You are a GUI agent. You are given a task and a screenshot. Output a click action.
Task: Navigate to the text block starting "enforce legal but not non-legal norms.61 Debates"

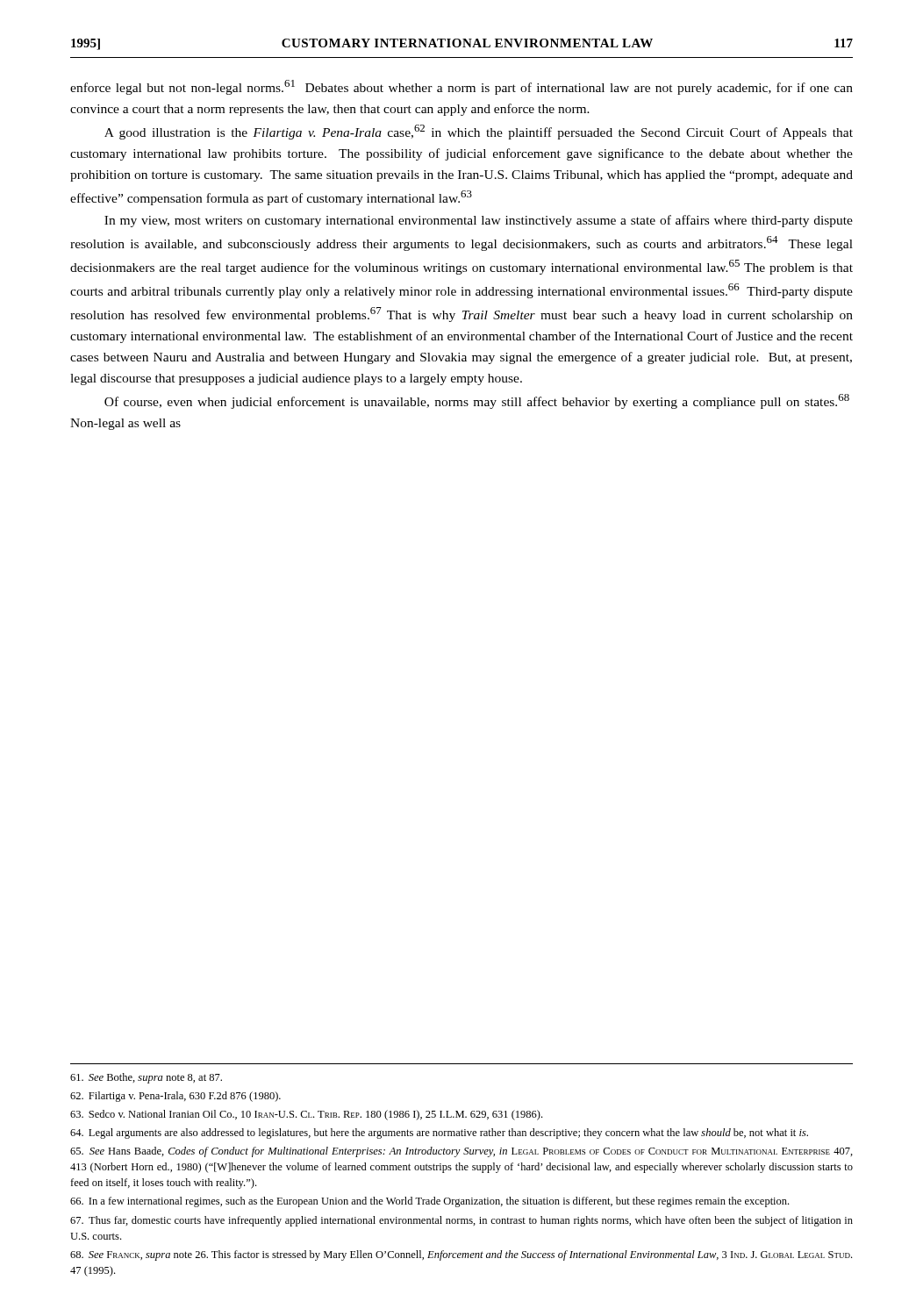[462, 97]
